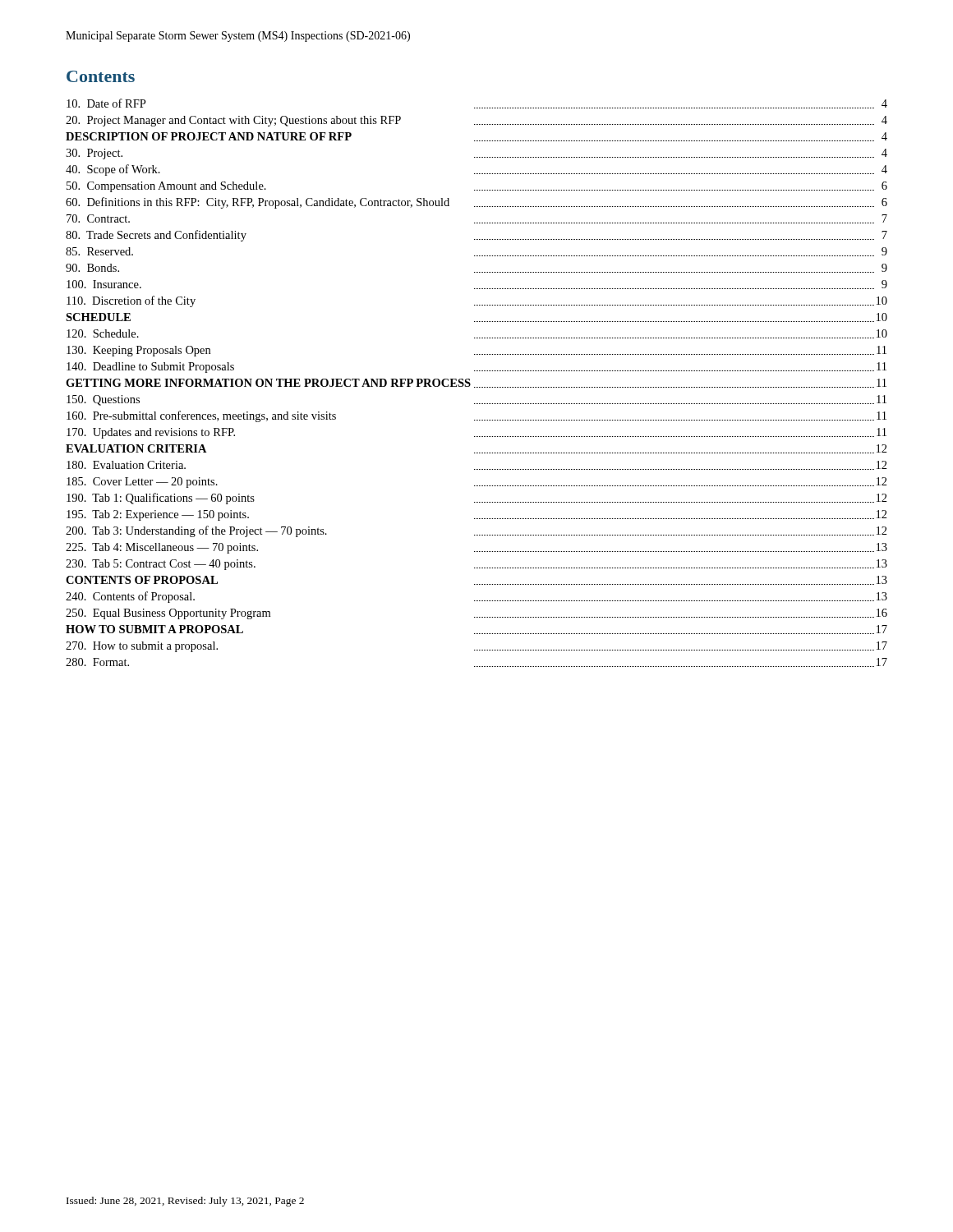Locate the text "240. Contents of Proposal. 13"
953x1232 pixels.
(476, 596)
